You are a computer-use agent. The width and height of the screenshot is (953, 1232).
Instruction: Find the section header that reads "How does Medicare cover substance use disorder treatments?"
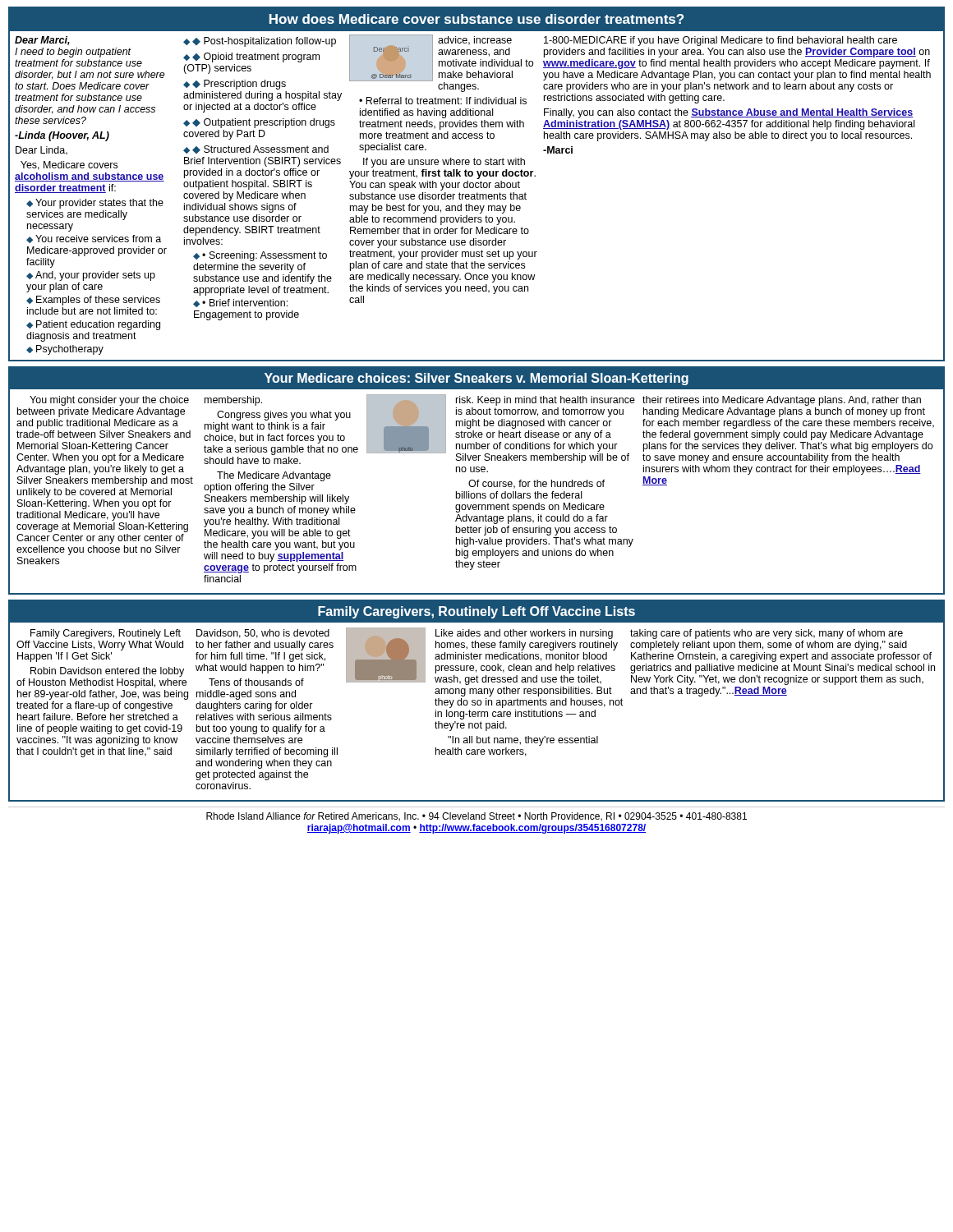point(476,184)
